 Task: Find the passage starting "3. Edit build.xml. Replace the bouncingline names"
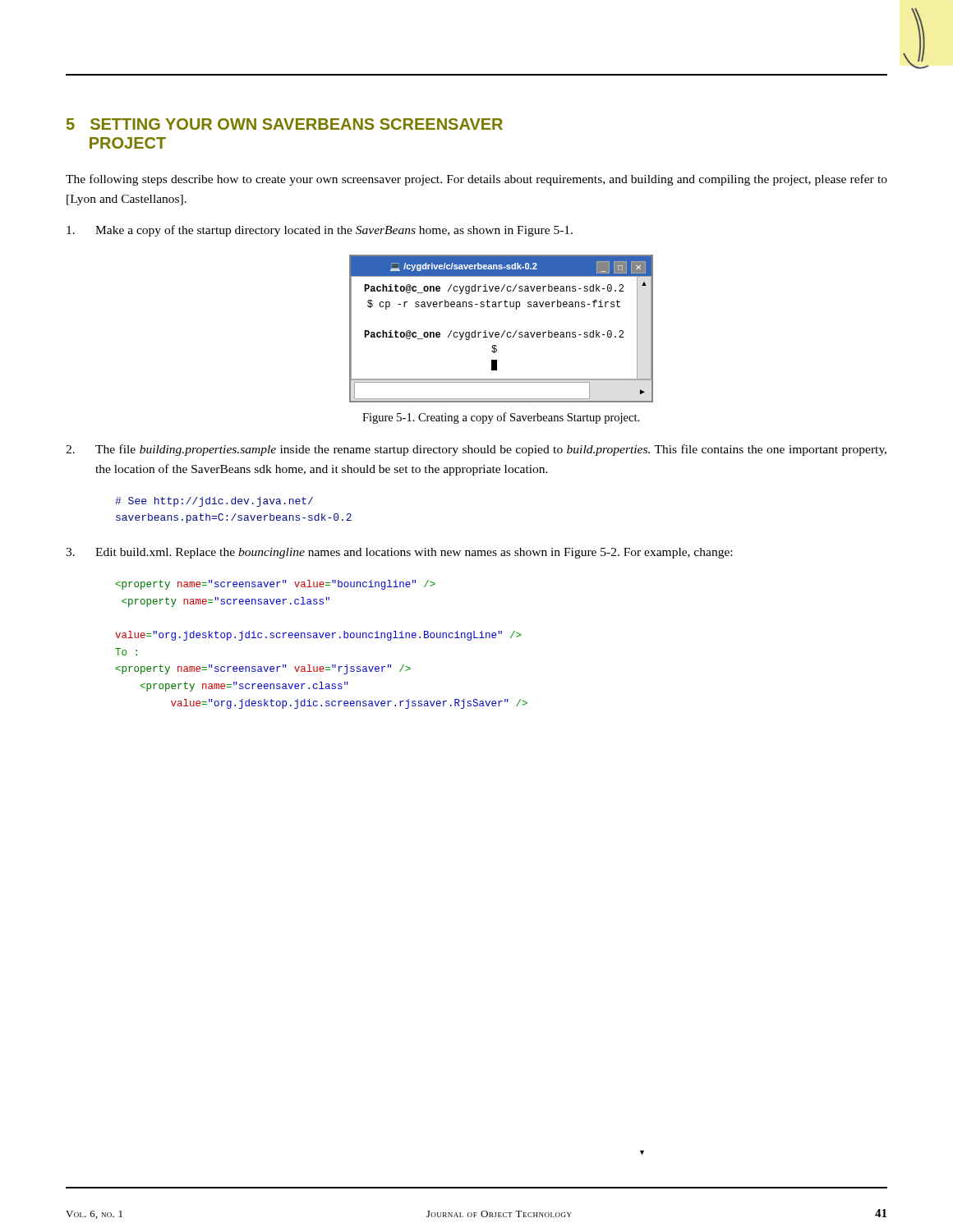click(476, 552)
